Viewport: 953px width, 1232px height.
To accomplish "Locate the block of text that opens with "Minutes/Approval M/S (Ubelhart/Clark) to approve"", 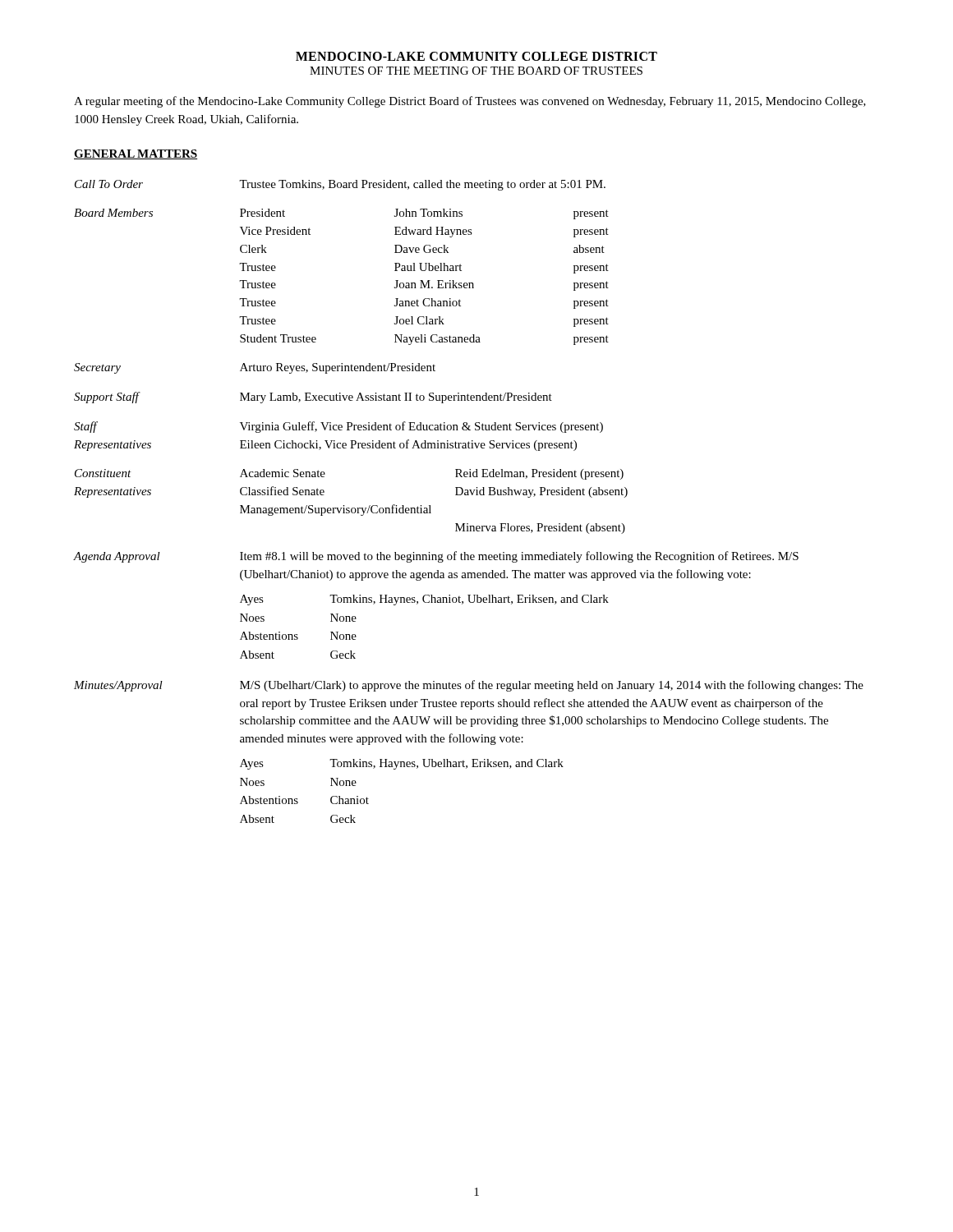I will (x=476, y=755).
